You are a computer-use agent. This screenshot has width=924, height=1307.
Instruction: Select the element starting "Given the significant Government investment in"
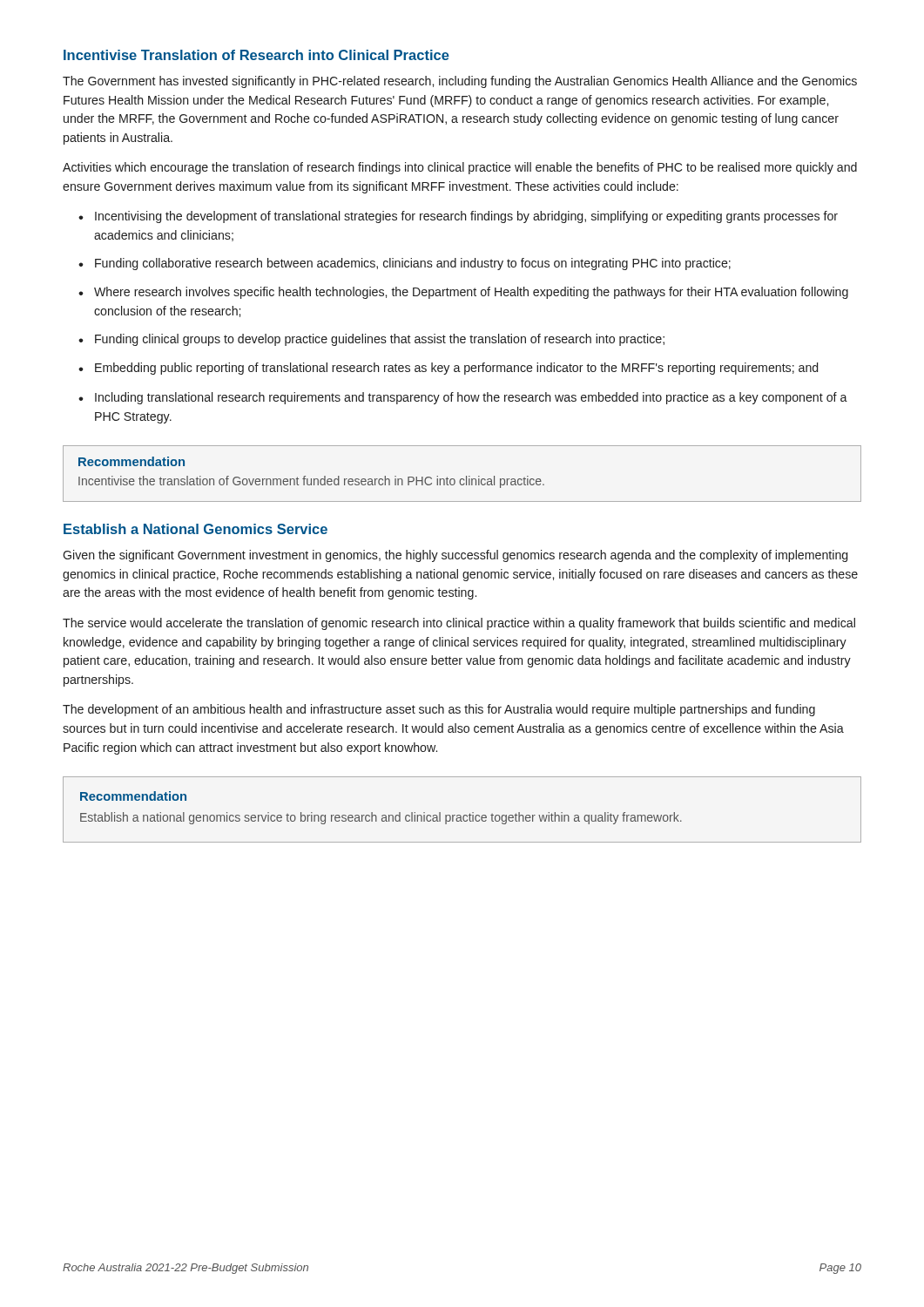460,574
